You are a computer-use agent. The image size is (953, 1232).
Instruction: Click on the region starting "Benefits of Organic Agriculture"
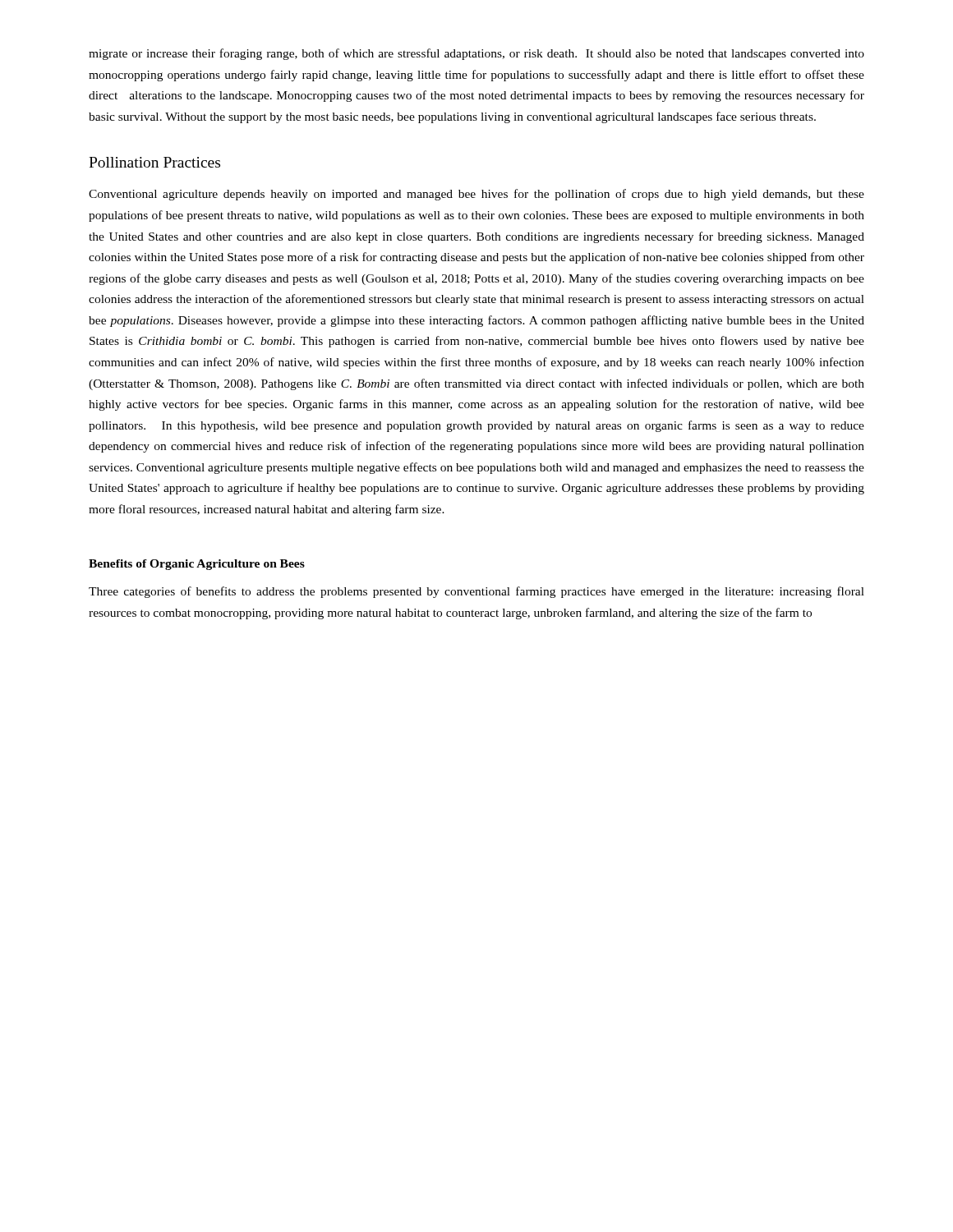pos(197,563)
